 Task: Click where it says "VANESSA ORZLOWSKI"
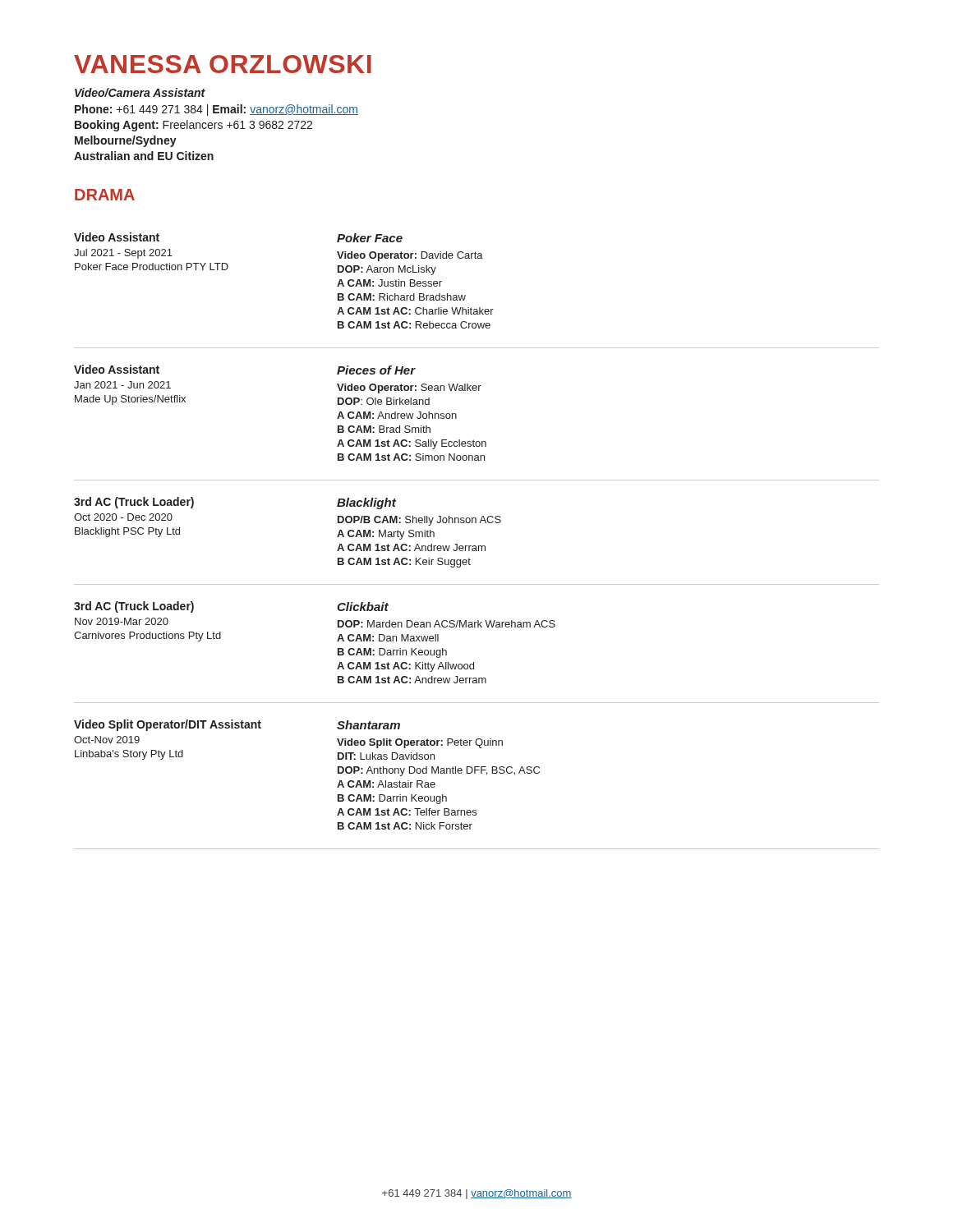pyautogui.click(x=223, y=64)
